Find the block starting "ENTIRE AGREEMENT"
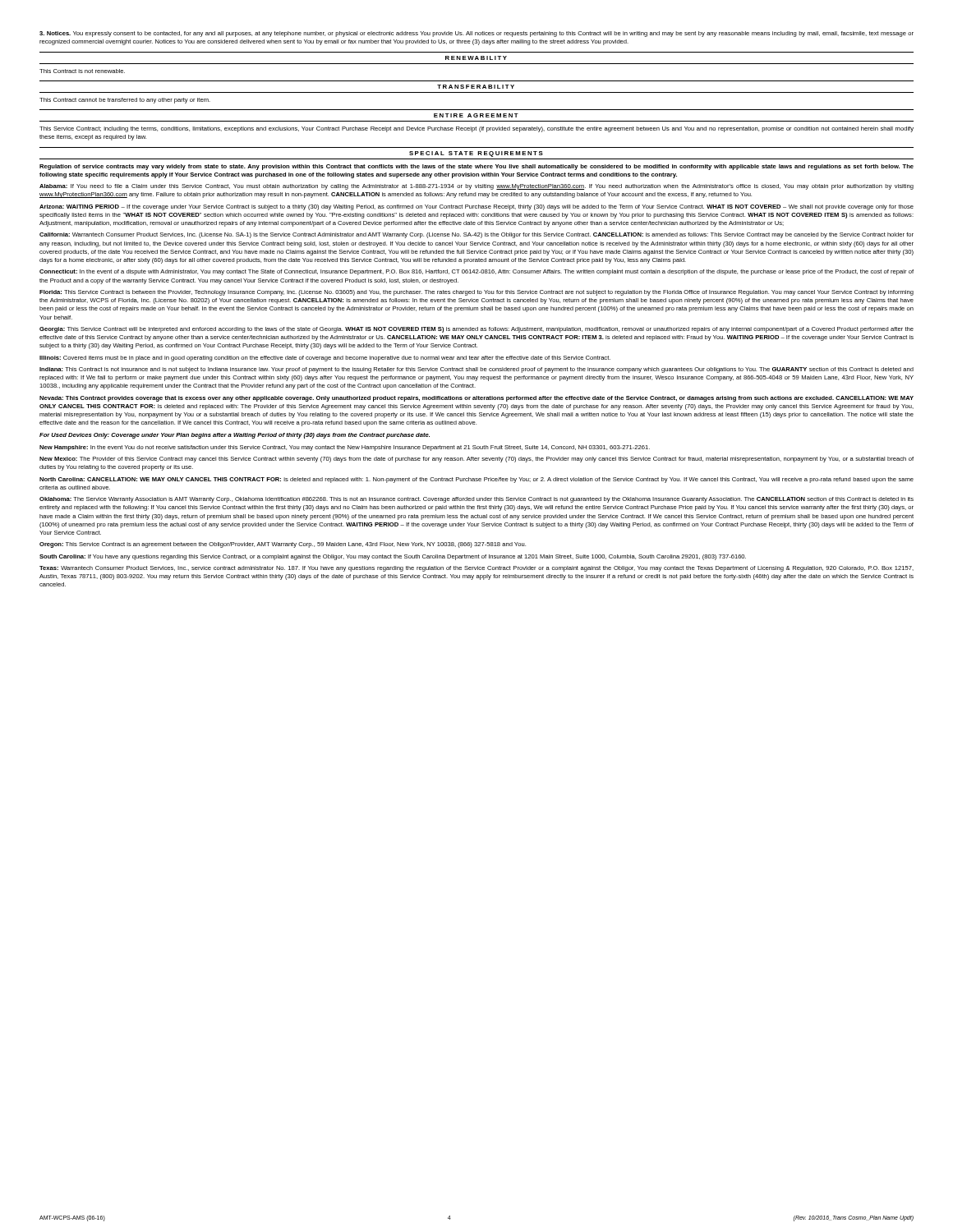953x1232 pixels. [476, 115]
